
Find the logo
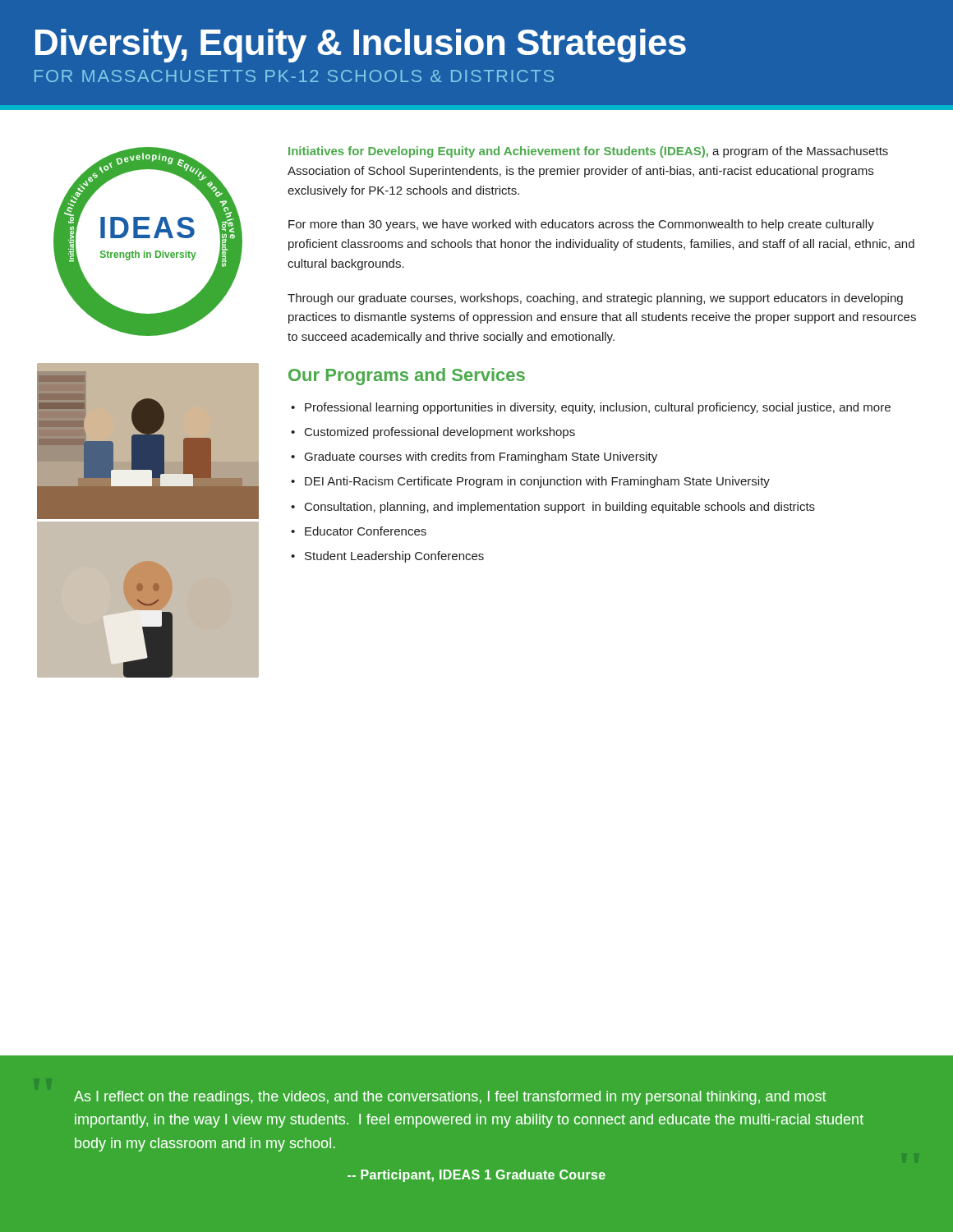click(148, 242)
